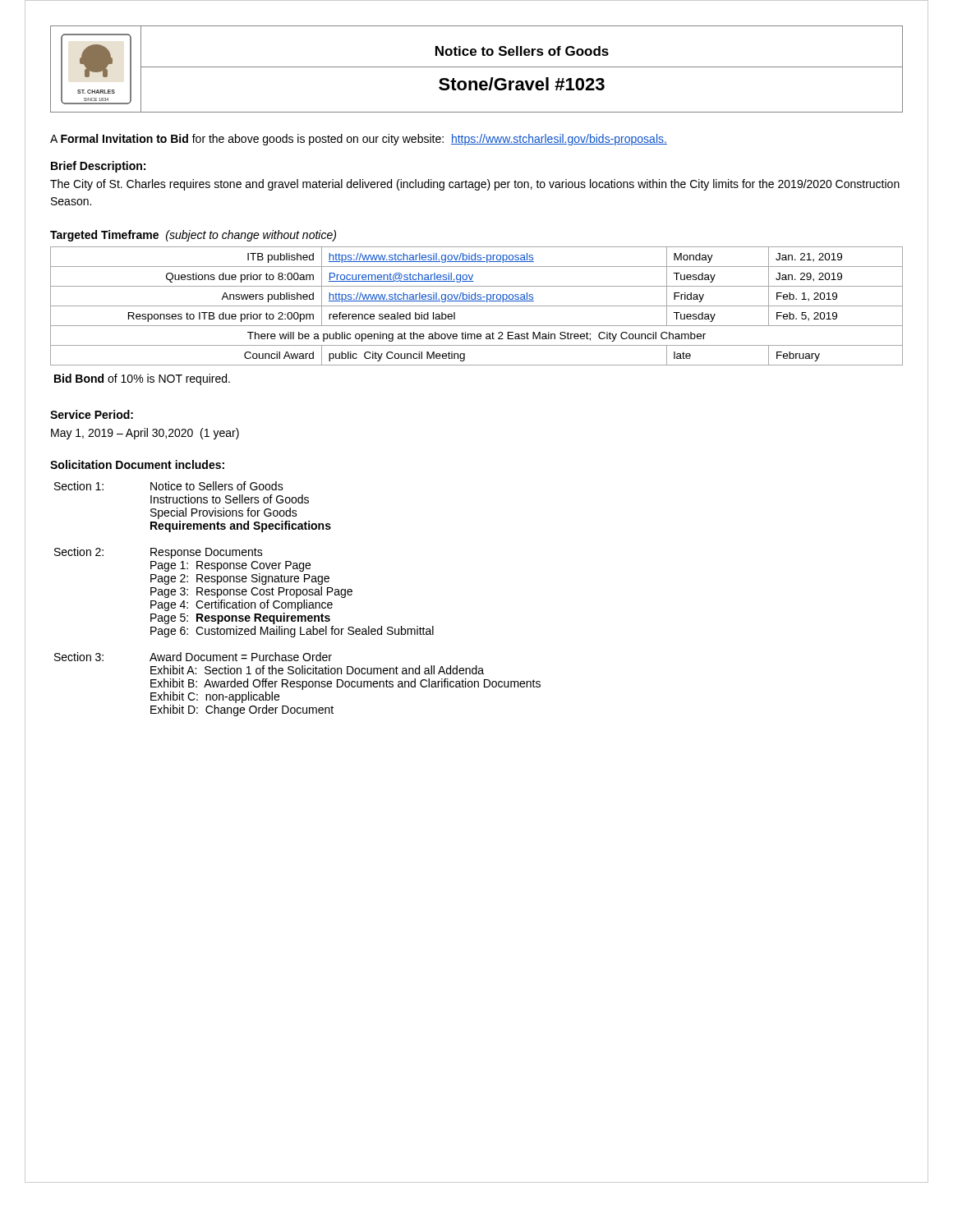Click where it says "Section 2:"
The image size is (953, 1232).
tap(79, 552)
